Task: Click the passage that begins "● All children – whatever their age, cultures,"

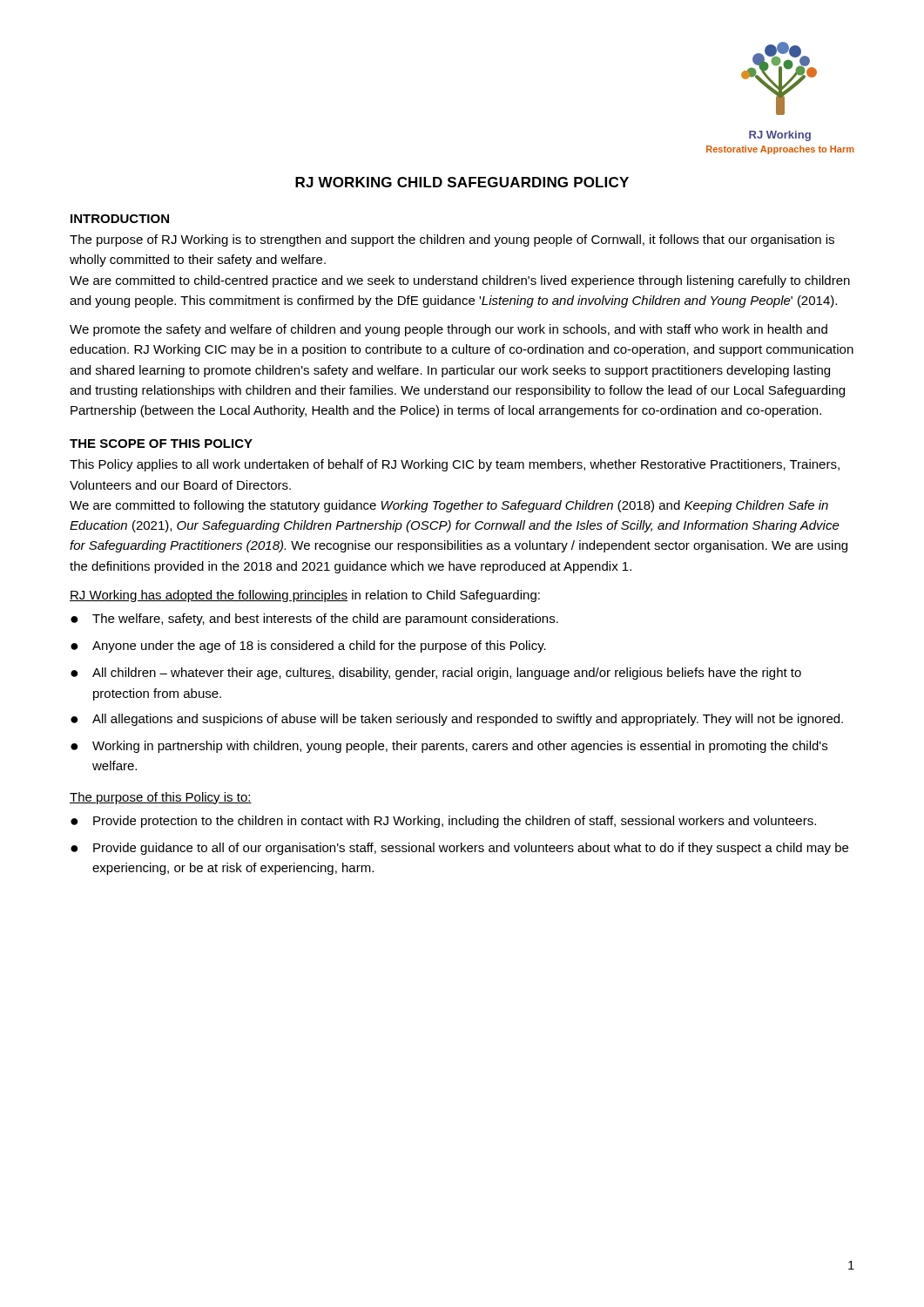Action: (462, 683)
